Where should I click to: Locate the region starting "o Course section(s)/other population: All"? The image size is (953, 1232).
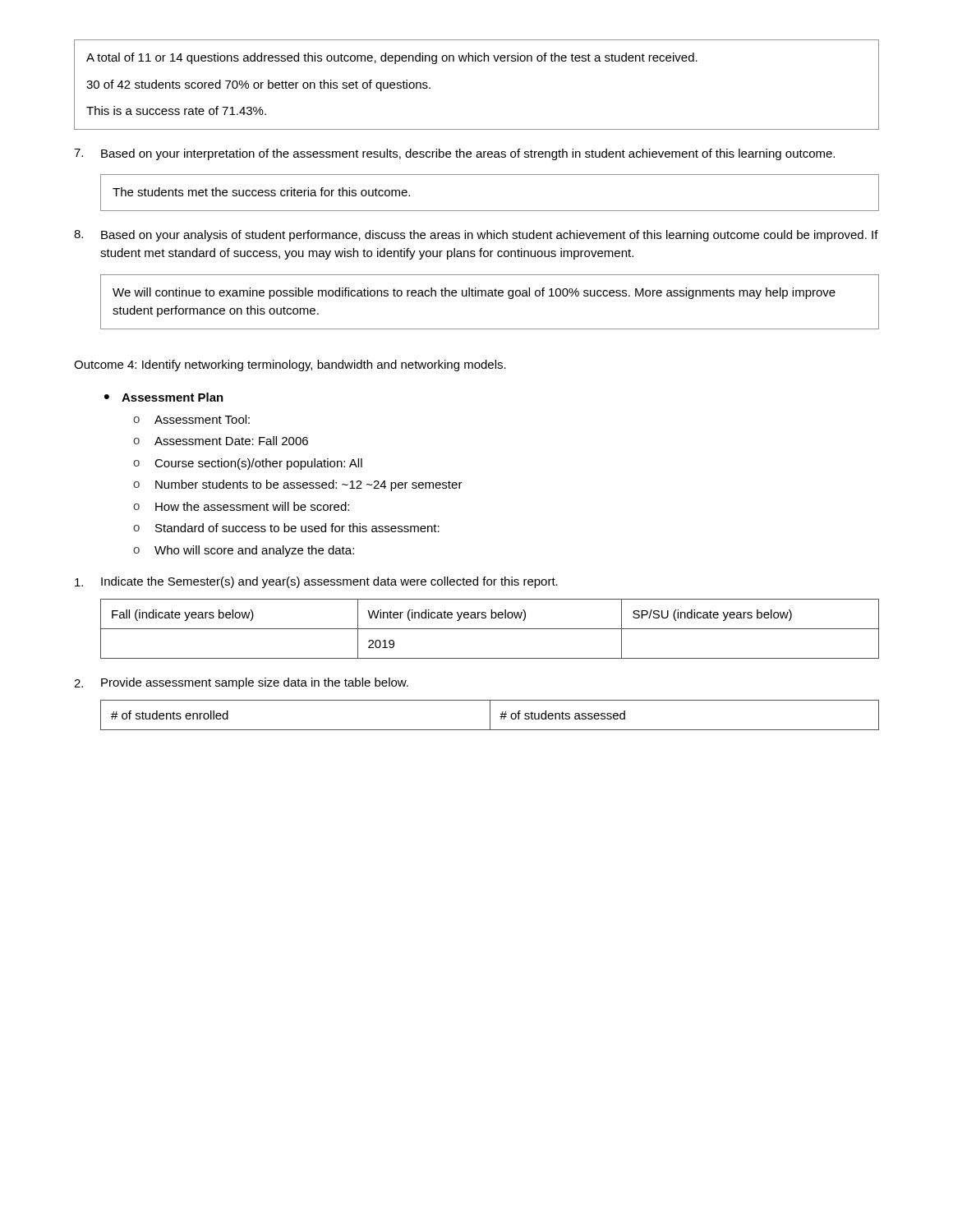click(x=248, y=463)
